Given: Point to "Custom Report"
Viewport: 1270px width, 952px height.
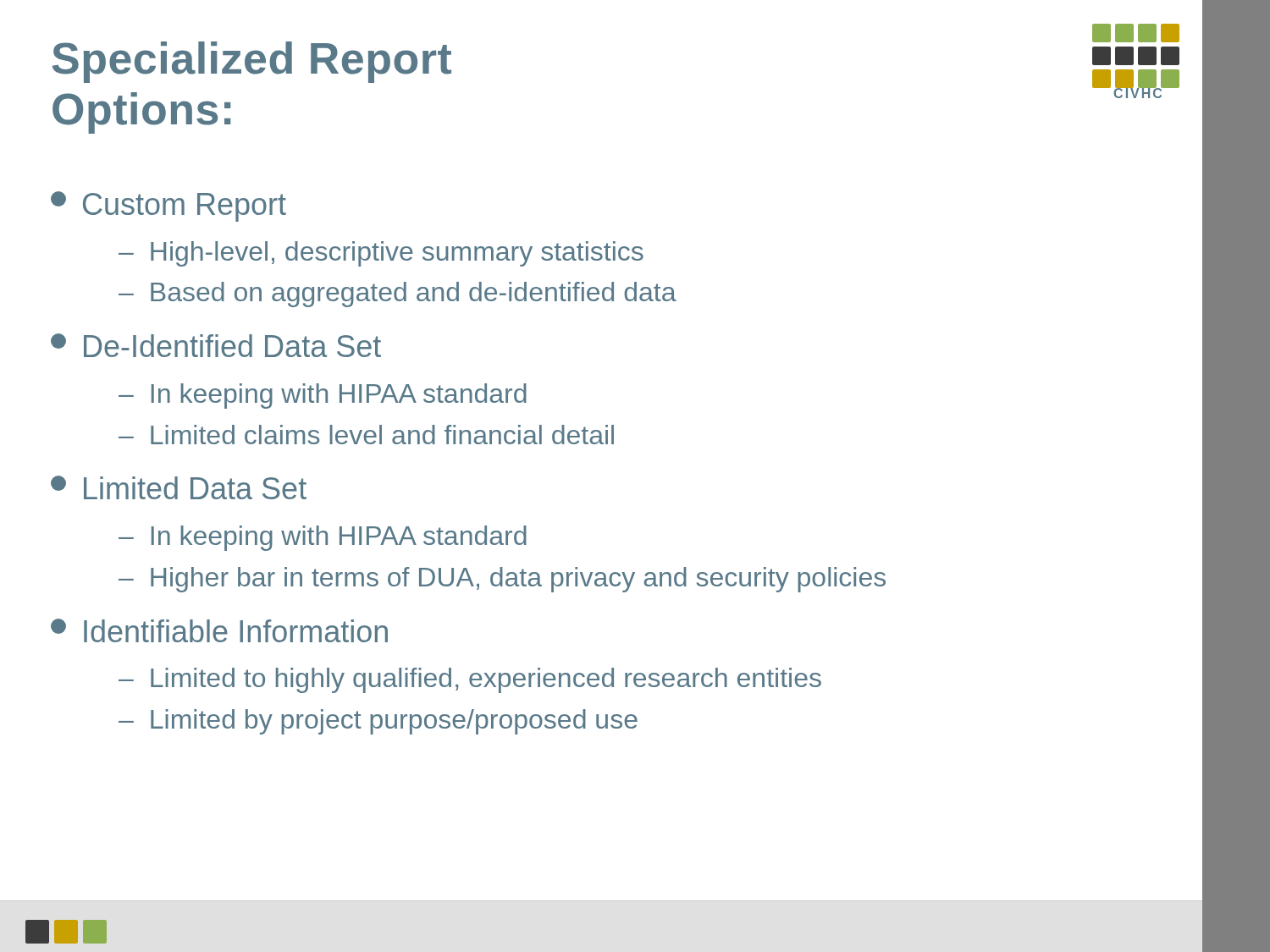Looking at the screenshot, I should pyautogui.click(x=169, y=205).
